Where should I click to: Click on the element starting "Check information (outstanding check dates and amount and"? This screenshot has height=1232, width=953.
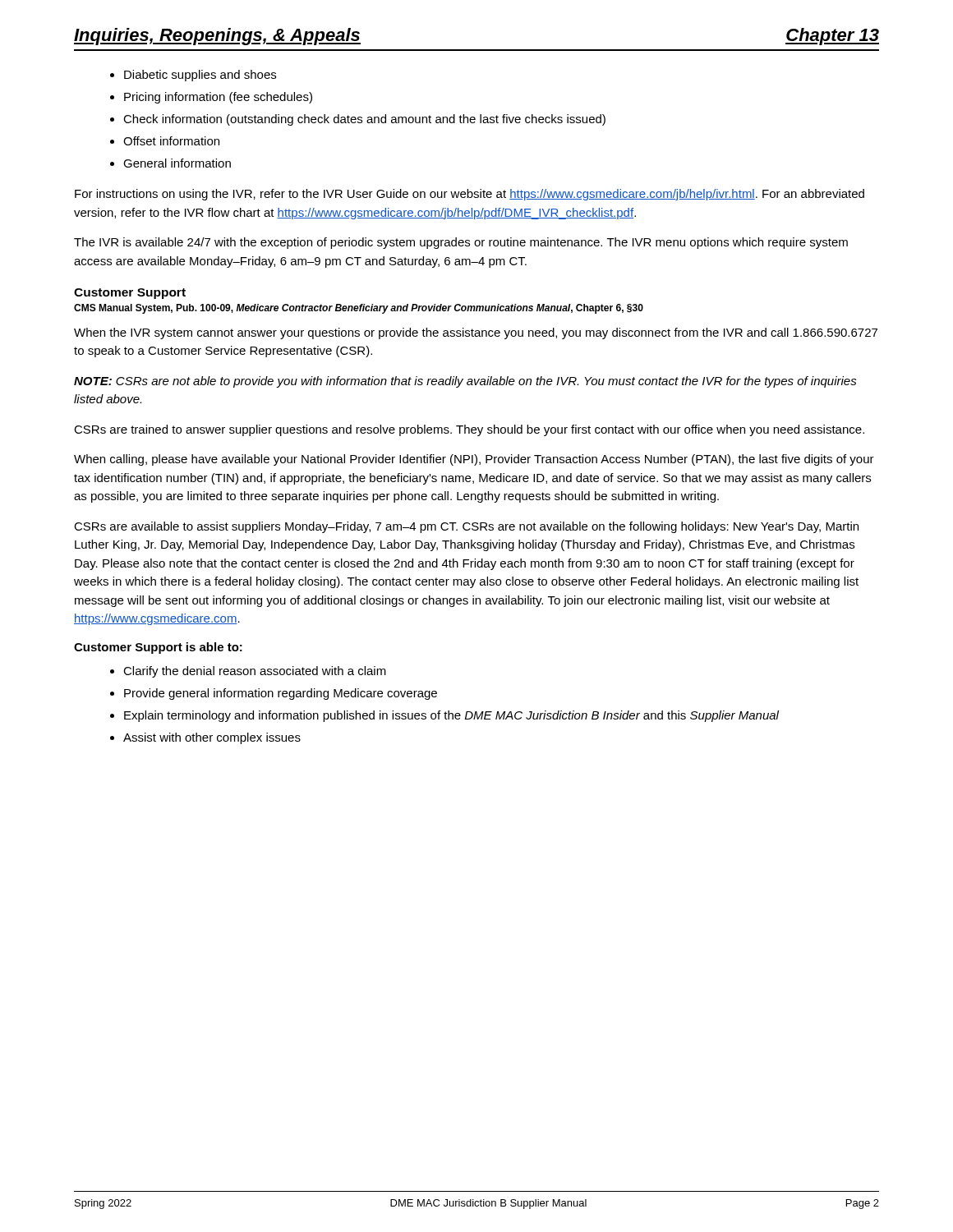tap(365, 119)
